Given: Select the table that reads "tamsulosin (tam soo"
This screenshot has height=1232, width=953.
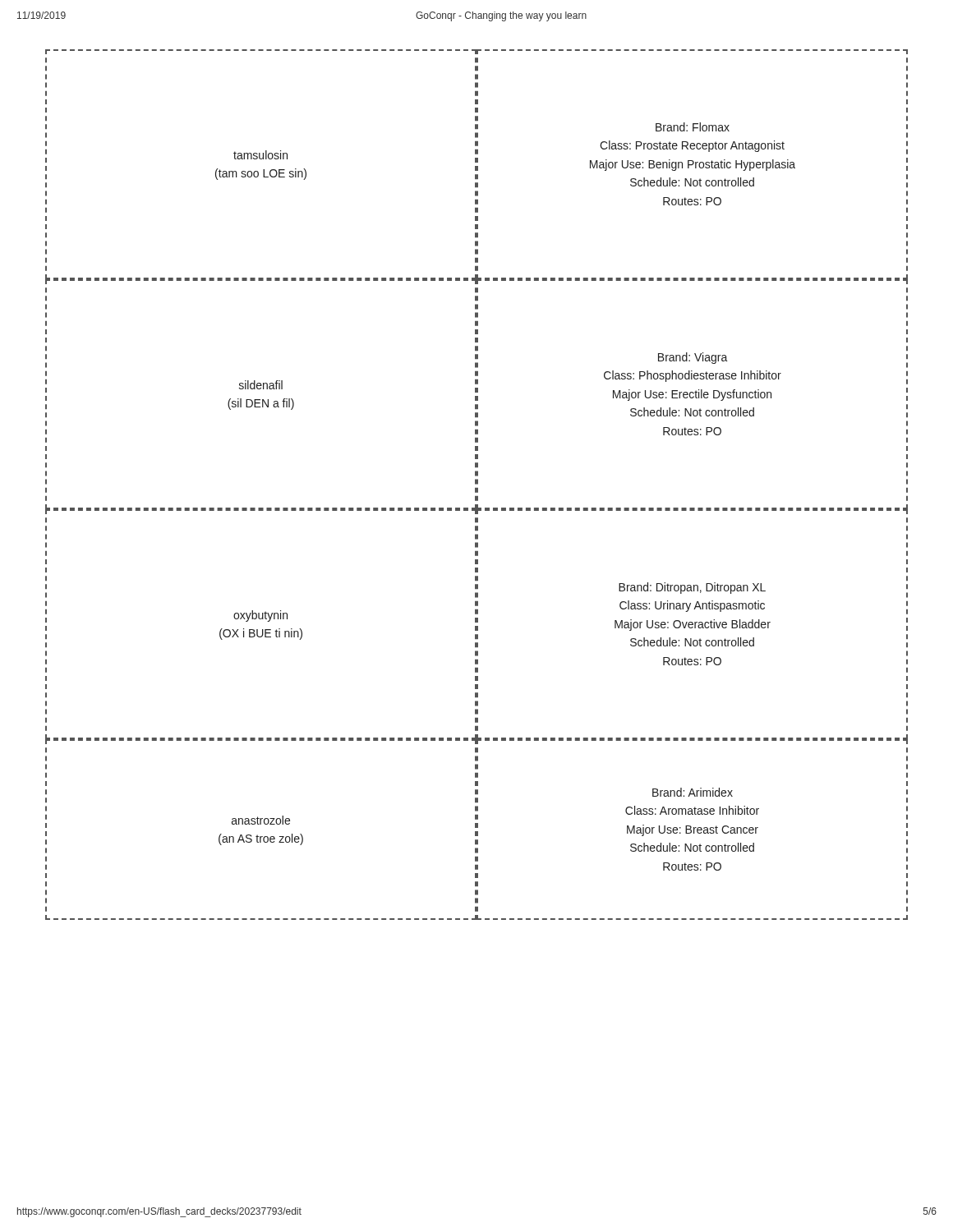Looking at the screenshot, I should point(476,164).
